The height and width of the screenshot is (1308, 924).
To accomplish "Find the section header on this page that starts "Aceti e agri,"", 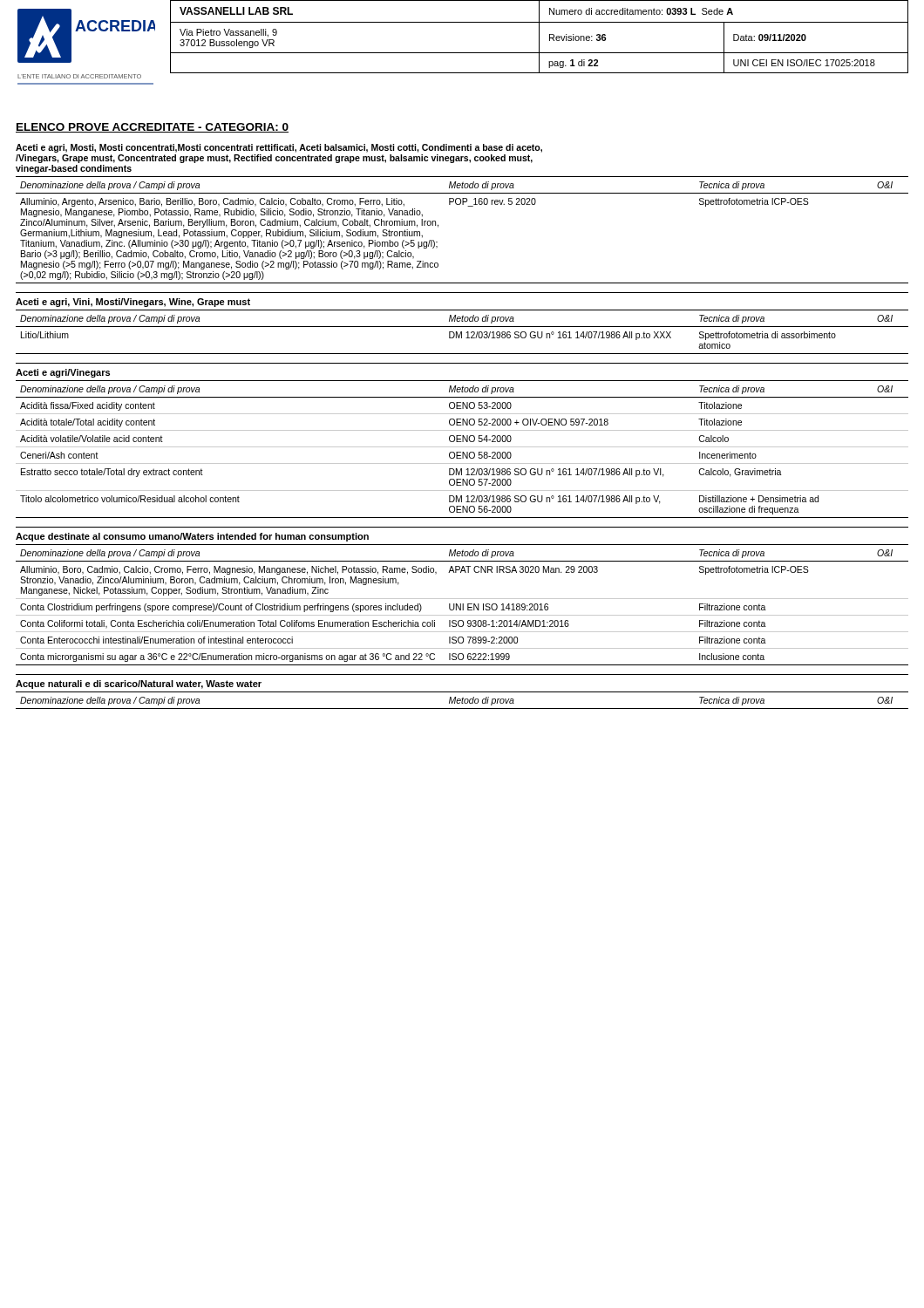I will click(133, 302).
